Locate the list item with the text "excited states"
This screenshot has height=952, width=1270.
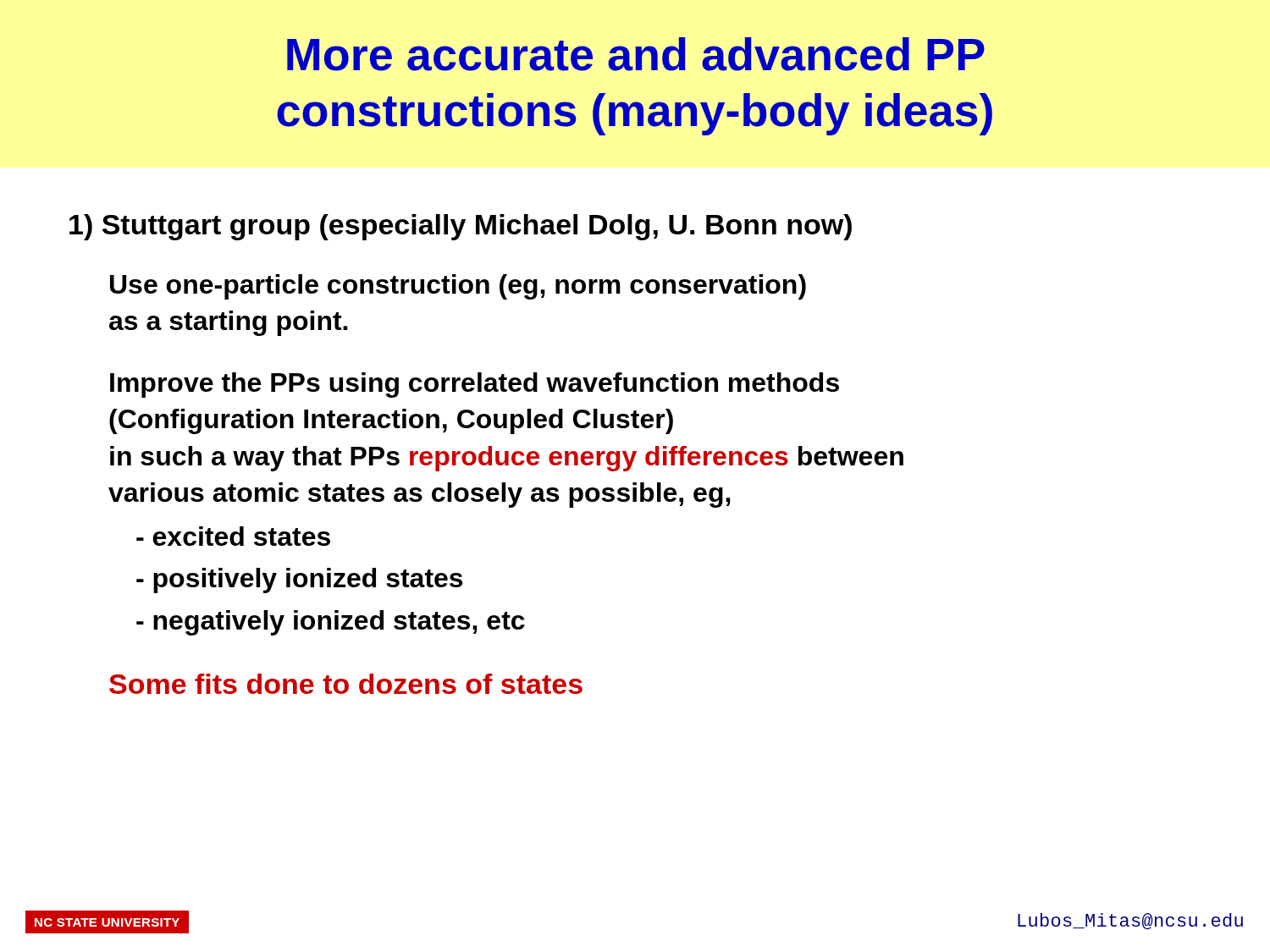click(233, 536)
